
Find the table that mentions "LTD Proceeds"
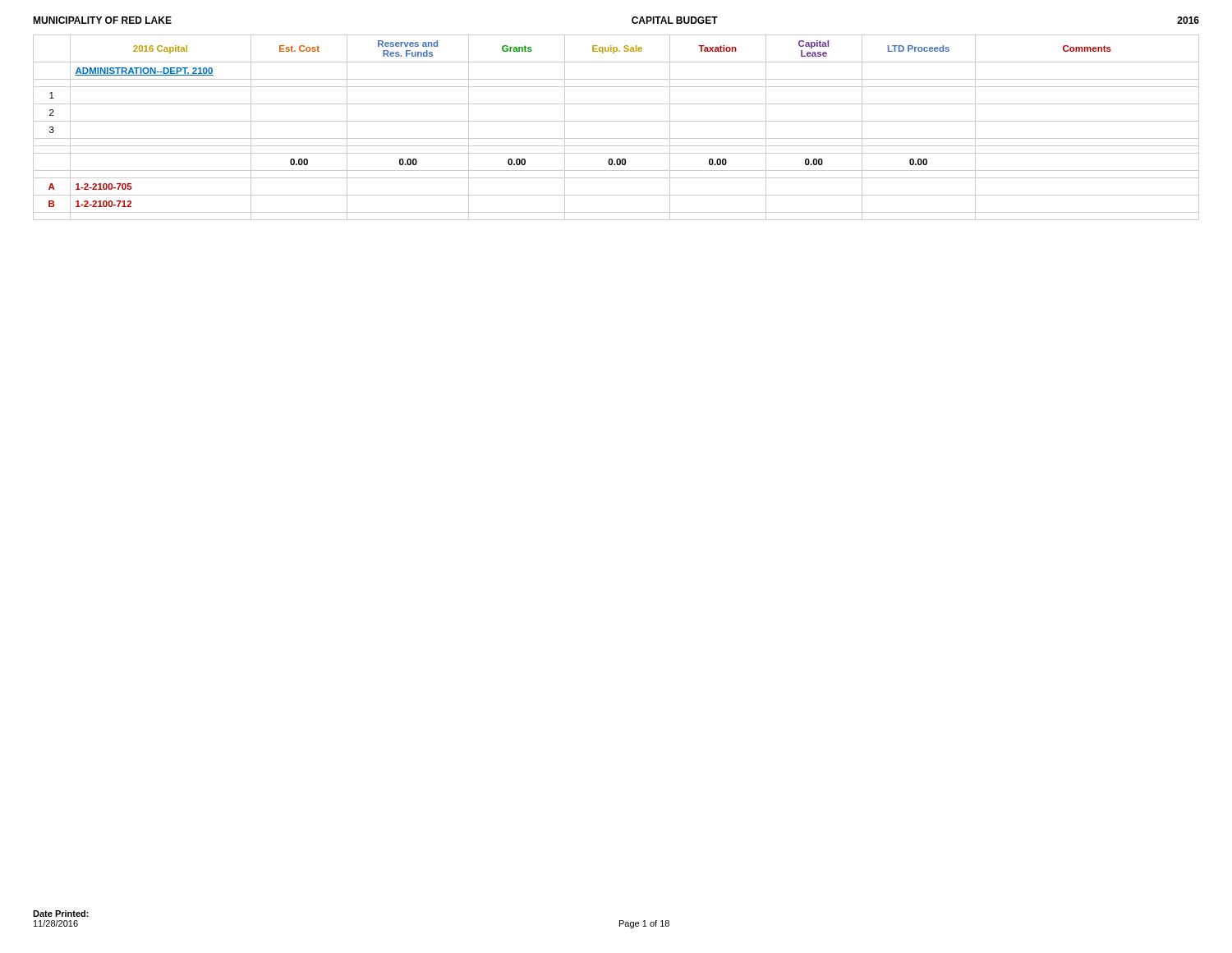tap(616, 127)
